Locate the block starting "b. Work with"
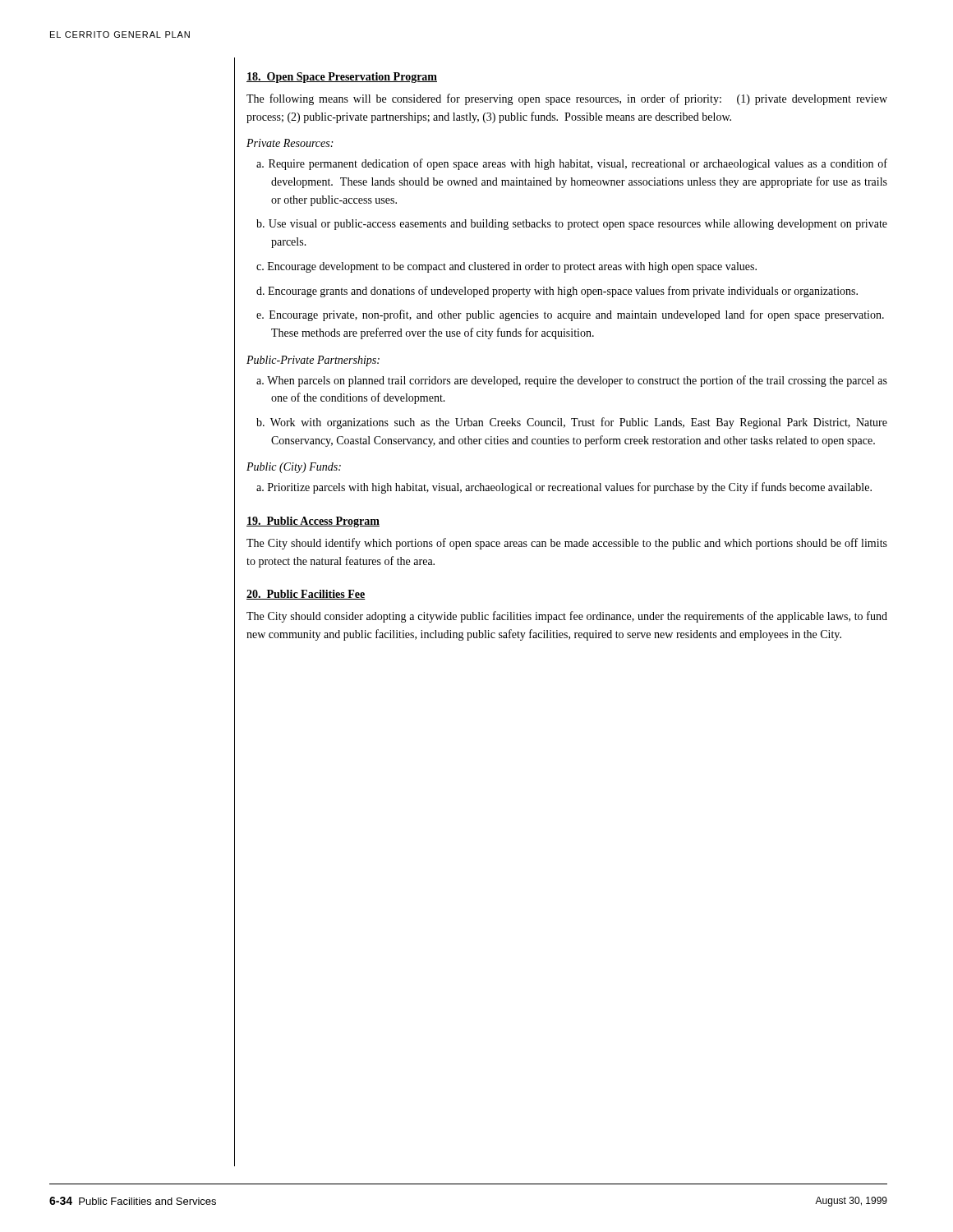 coord(572,431)
